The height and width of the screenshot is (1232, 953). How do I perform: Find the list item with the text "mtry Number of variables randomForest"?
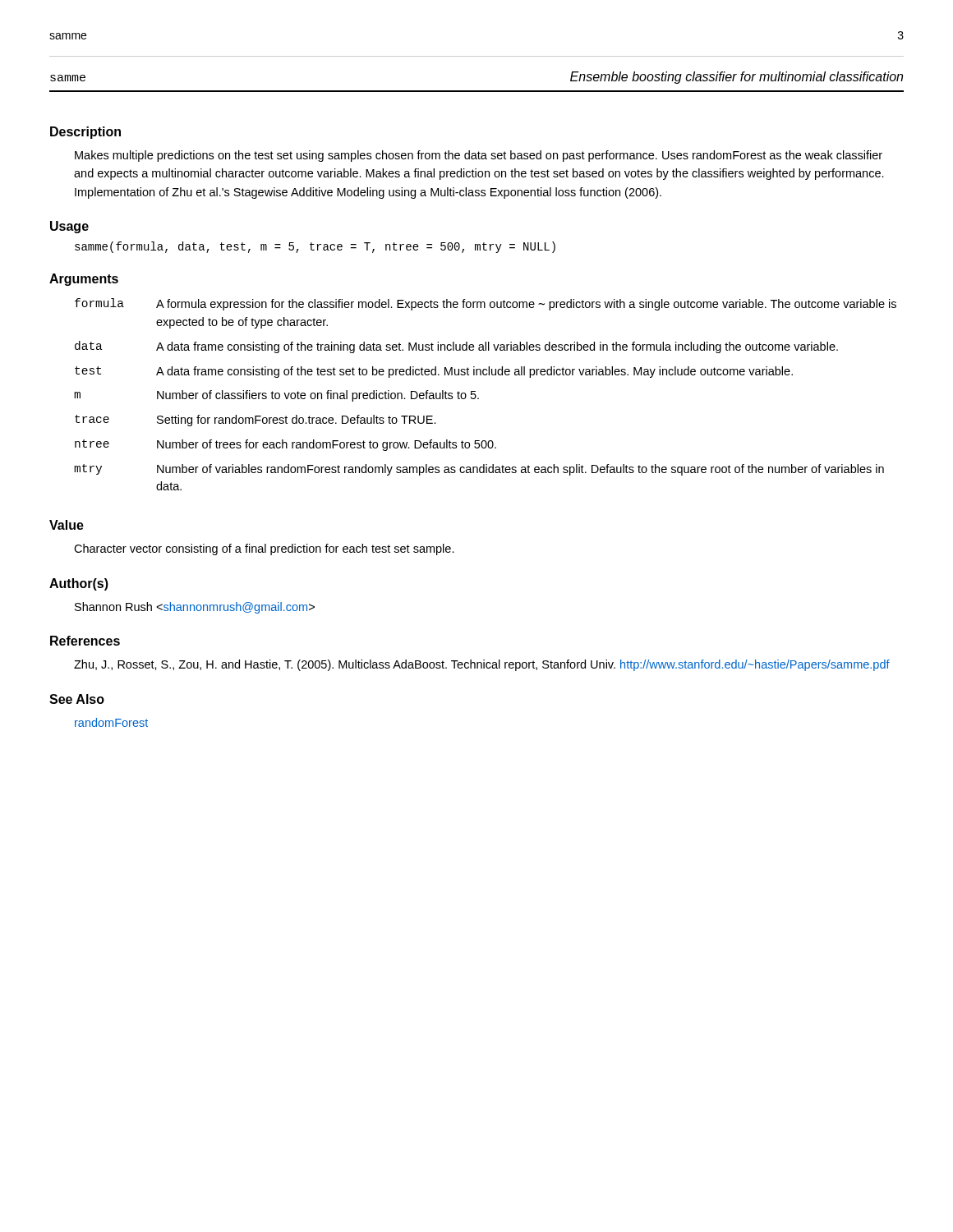pyautogui.click(x=489, y=479)
